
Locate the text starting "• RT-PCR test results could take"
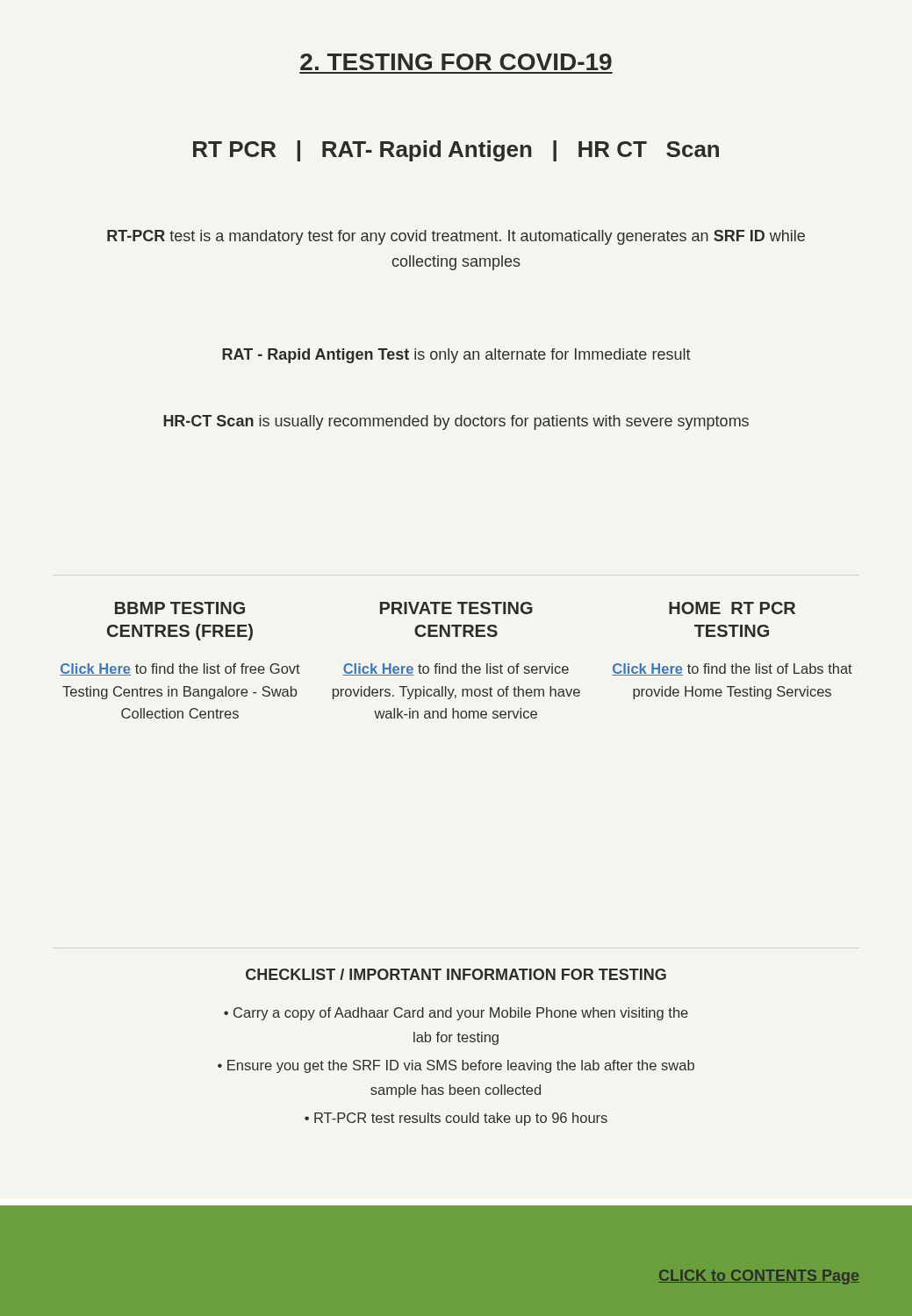(x=456, y=1118)
